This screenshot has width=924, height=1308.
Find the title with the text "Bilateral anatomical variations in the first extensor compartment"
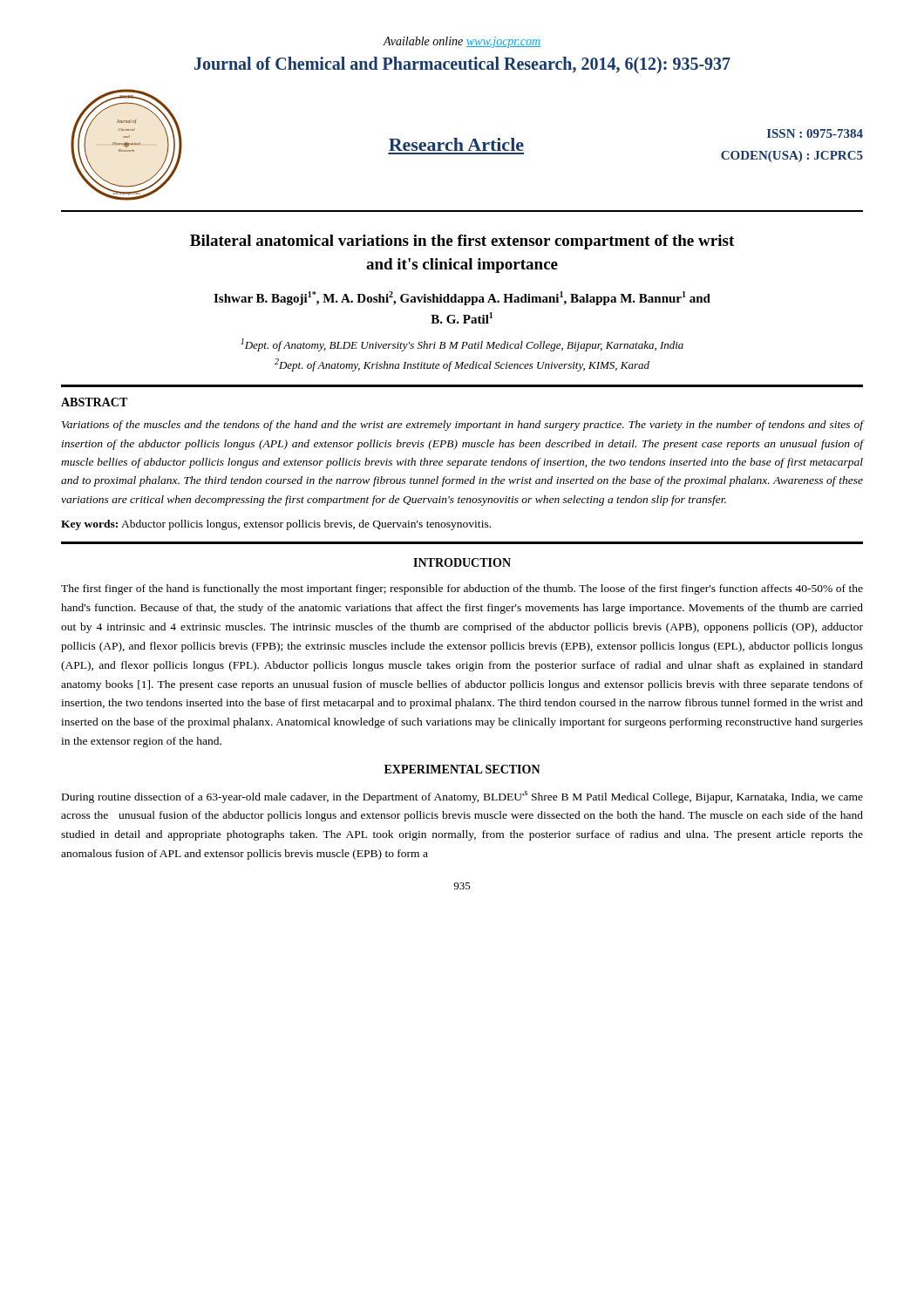[x=462, y=252]
